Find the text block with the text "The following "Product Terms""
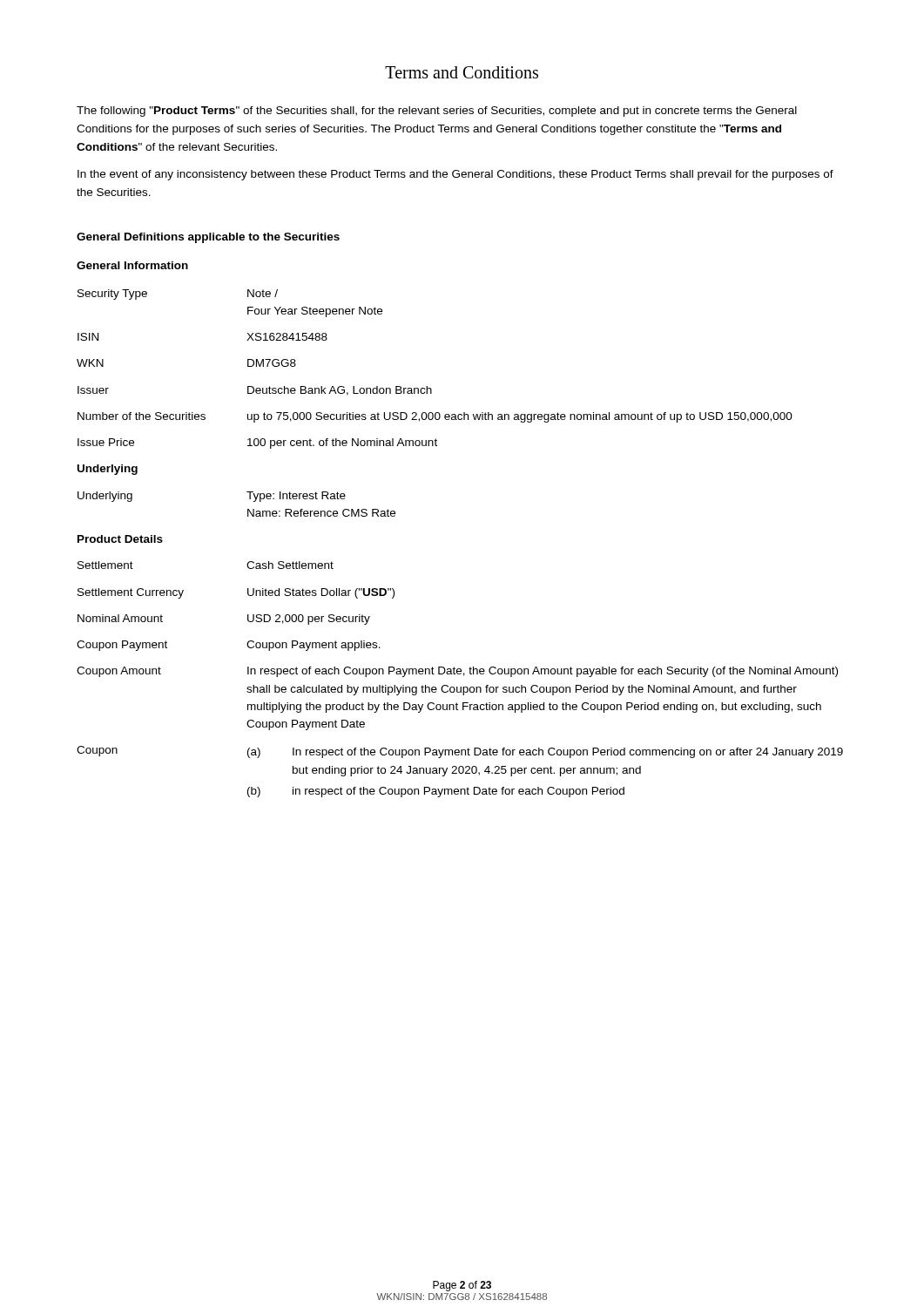The width and height of the screenshot is (924, 1307). (437, 128)
